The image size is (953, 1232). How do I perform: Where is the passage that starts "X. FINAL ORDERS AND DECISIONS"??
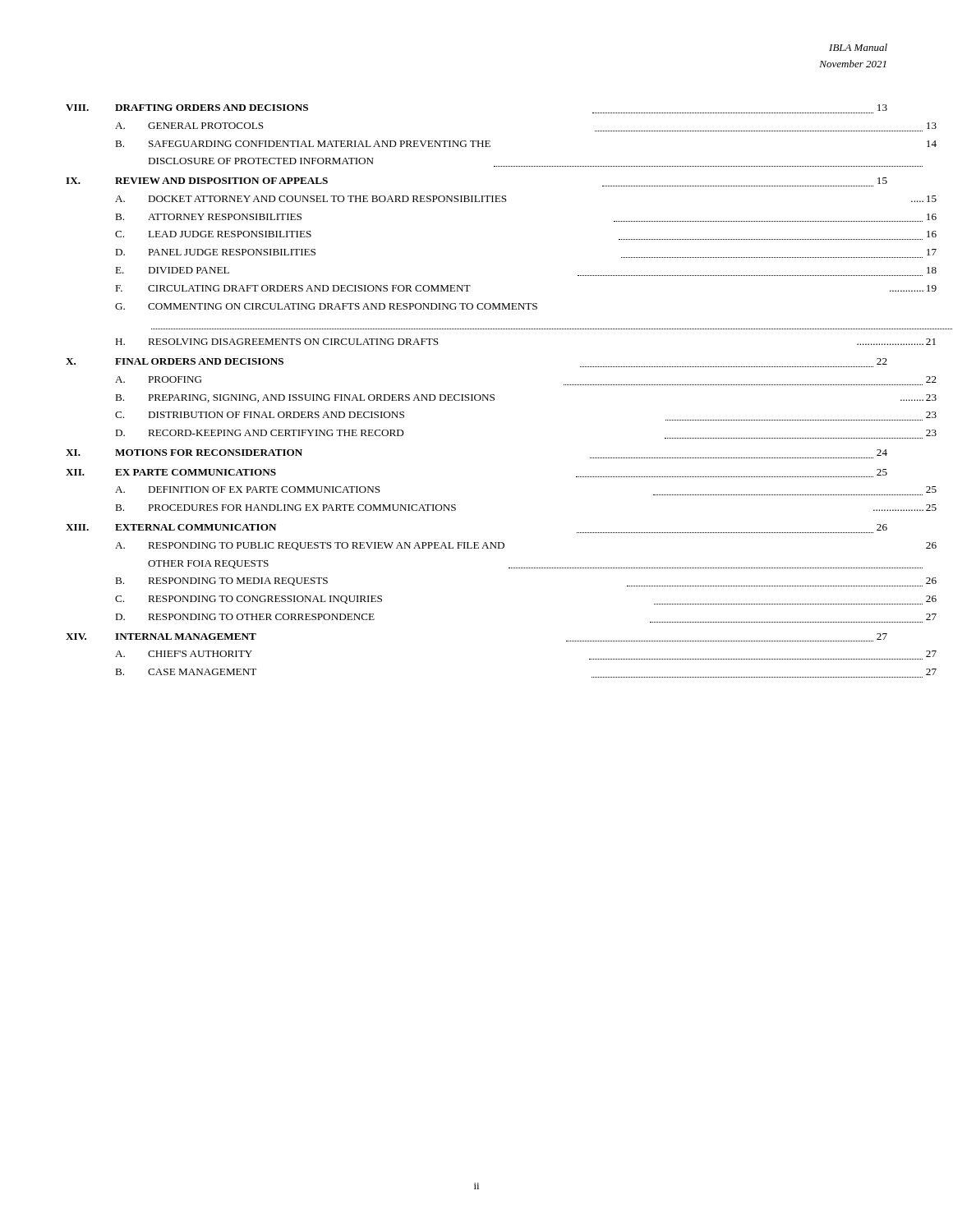69,361
